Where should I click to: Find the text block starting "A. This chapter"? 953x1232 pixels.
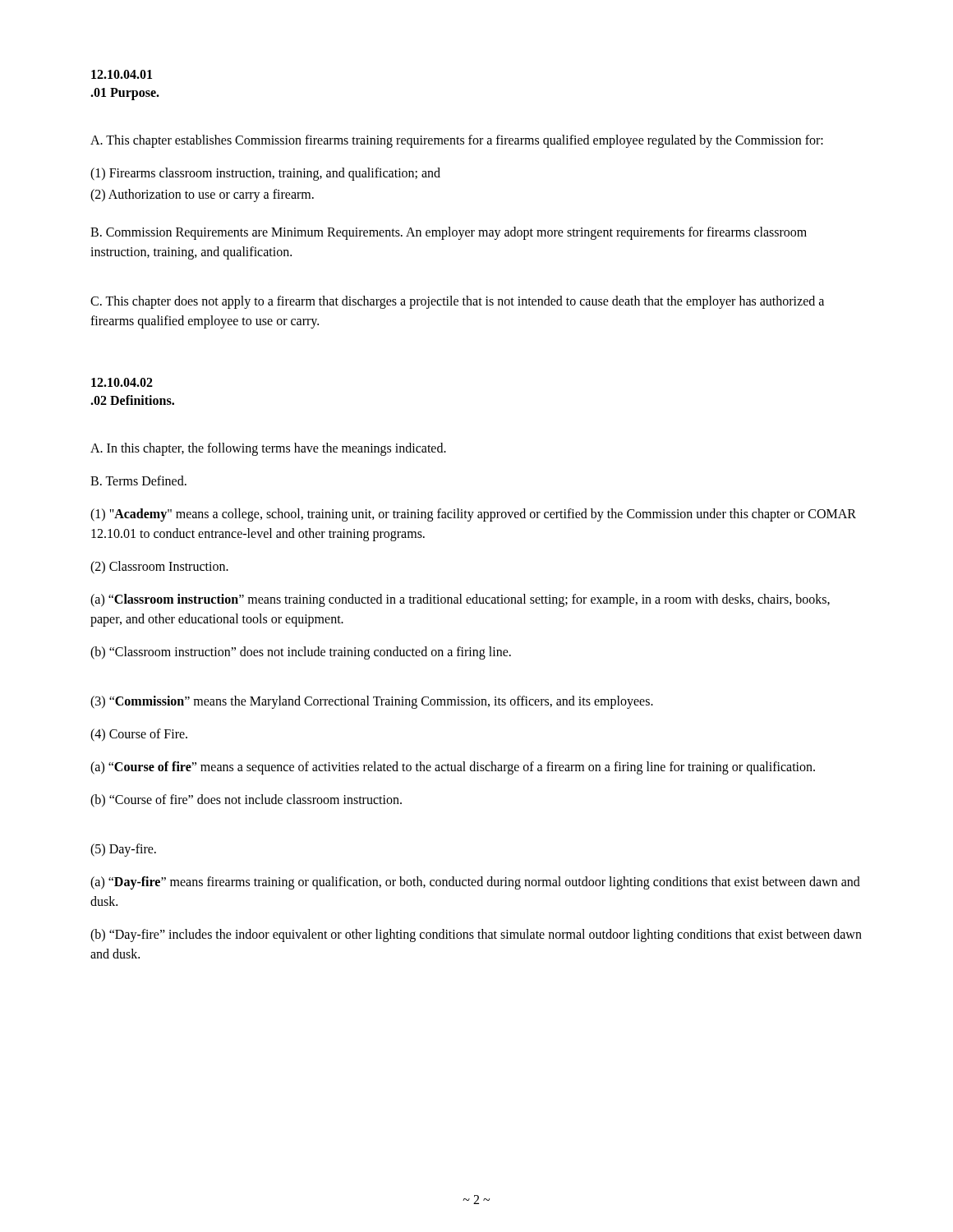476,140
